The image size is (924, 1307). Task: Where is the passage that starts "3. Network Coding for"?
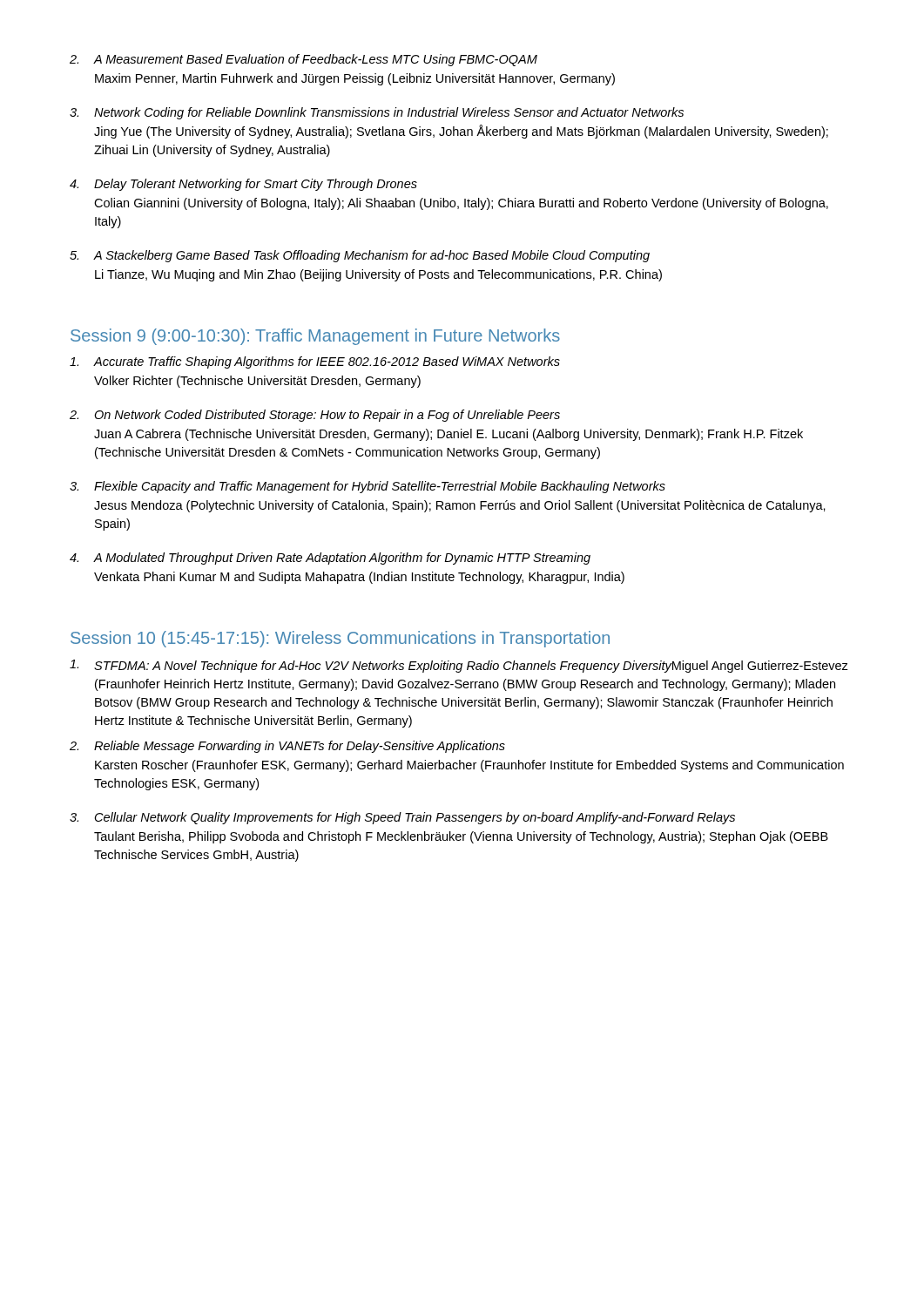tap(462, 139)
